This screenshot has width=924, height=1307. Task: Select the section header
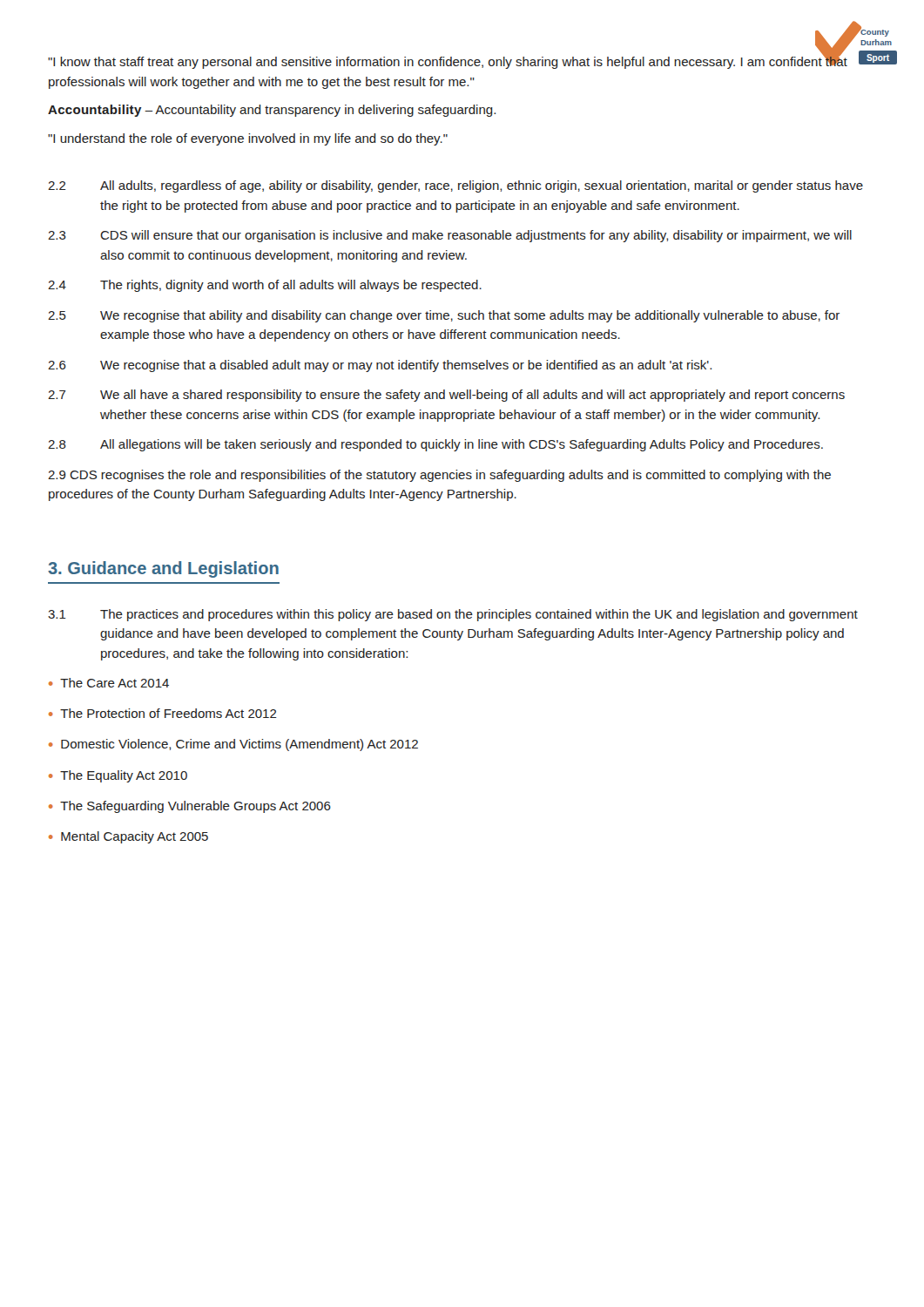[x=164, y=571]
